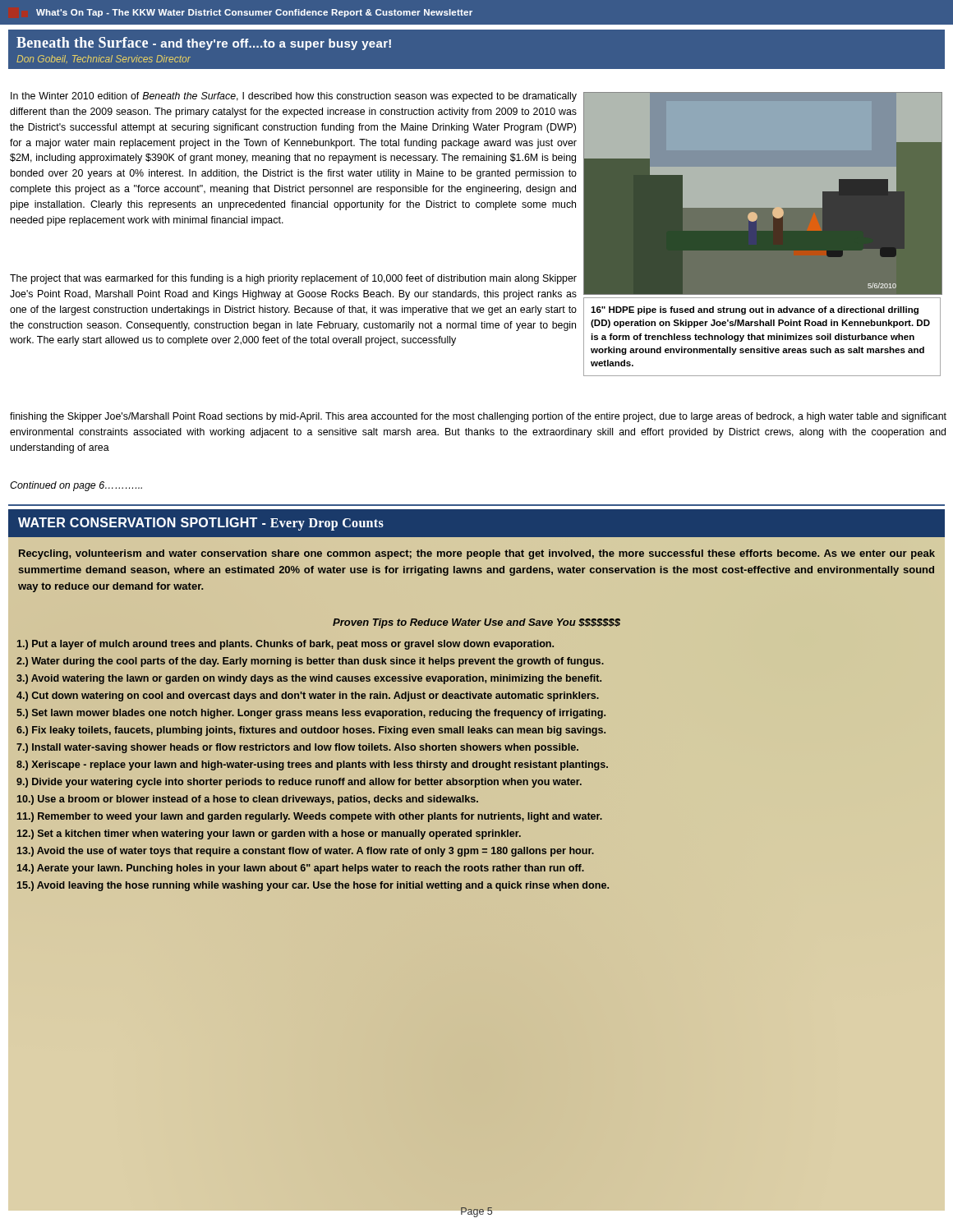Select the passage starting "7.) Install water-saving"
The image size is (953, 1232).
click(x=298, y=747)
